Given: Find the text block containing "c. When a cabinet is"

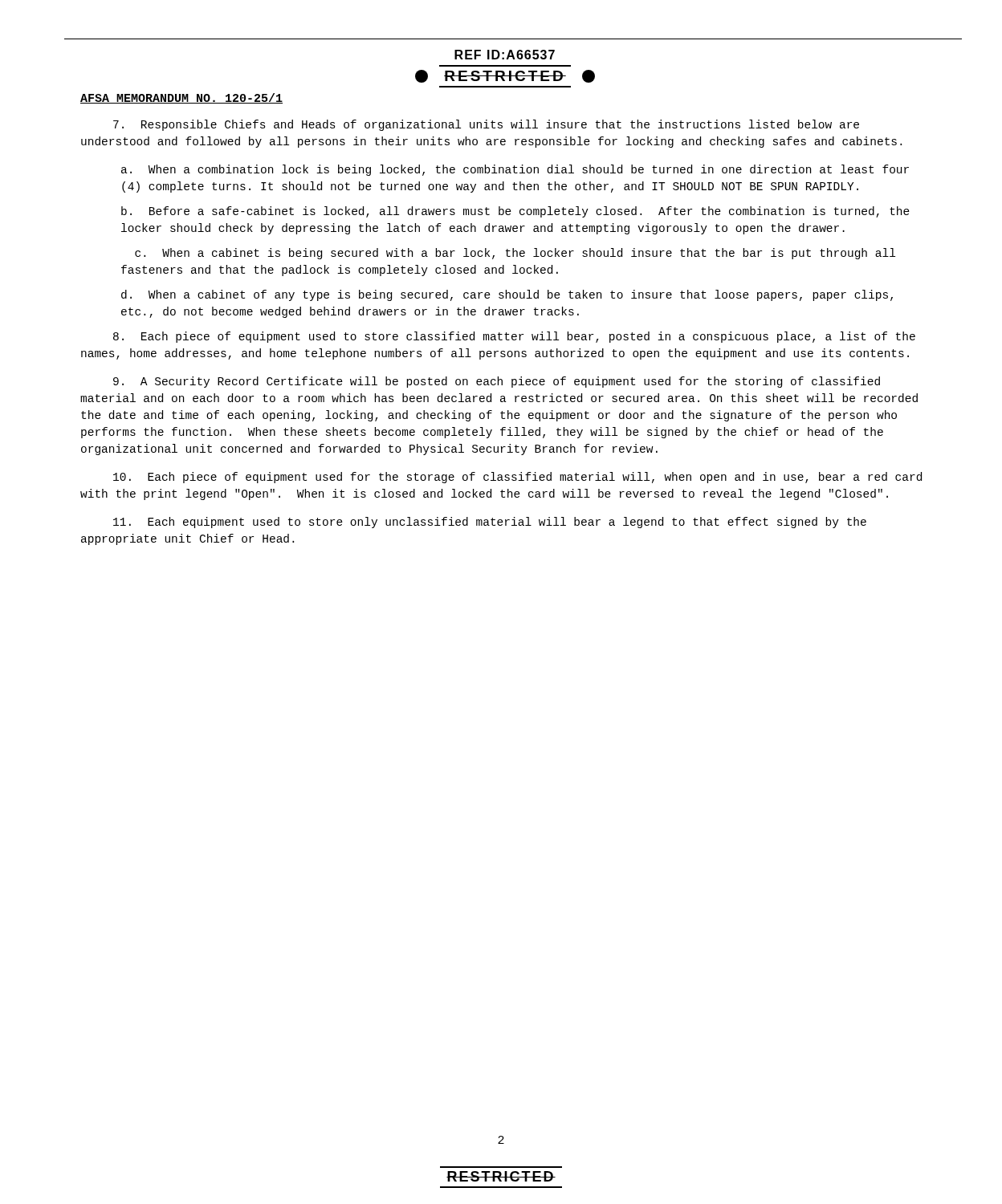Looking at the screenshot, I should click(x=508, y=262).
